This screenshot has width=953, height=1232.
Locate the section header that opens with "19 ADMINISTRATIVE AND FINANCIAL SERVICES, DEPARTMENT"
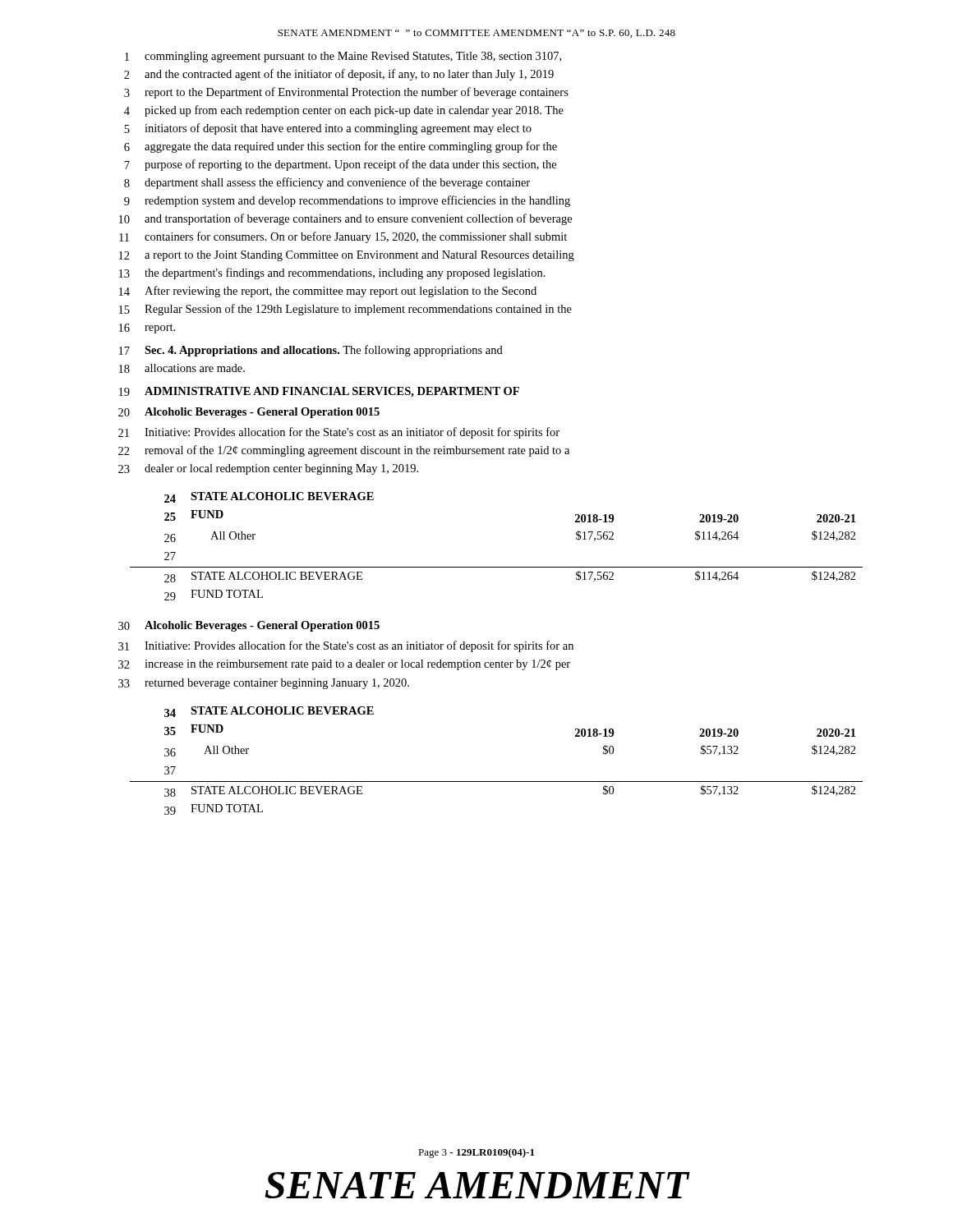tap(476, 392)
